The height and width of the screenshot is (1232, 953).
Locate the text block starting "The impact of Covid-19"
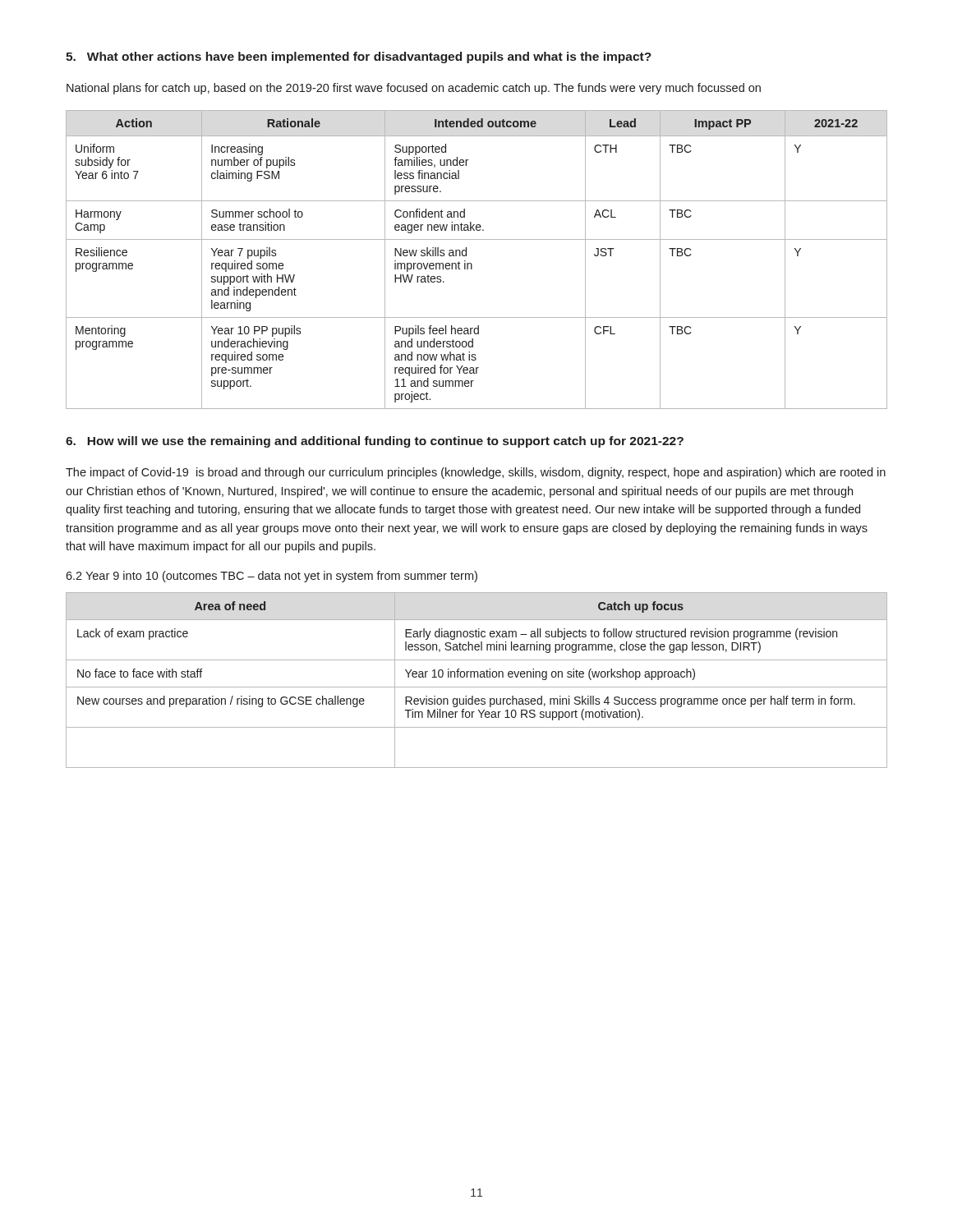[x=476, y=510]
